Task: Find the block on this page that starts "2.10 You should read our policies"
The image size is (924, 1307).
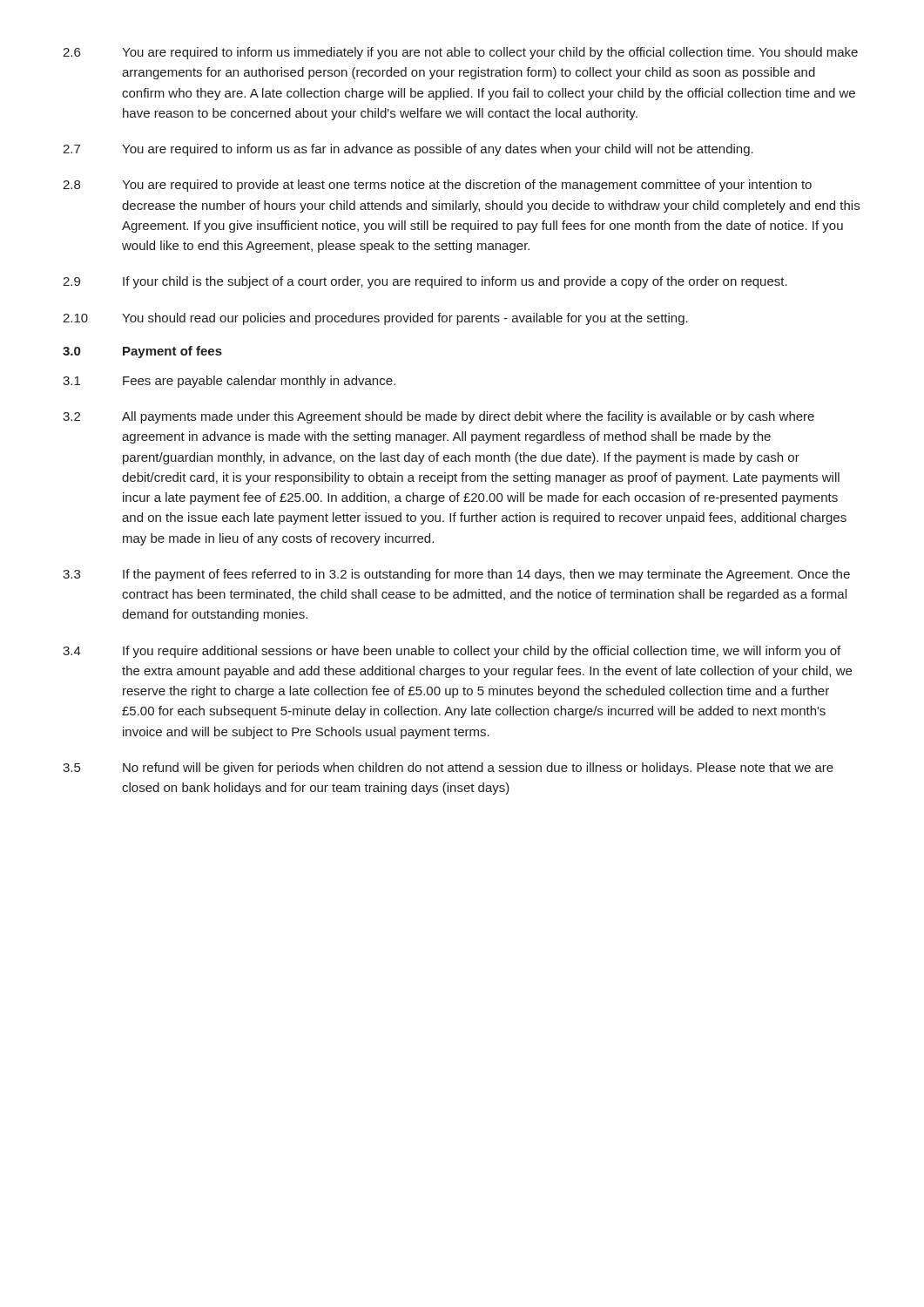Action: coord(462,317)
